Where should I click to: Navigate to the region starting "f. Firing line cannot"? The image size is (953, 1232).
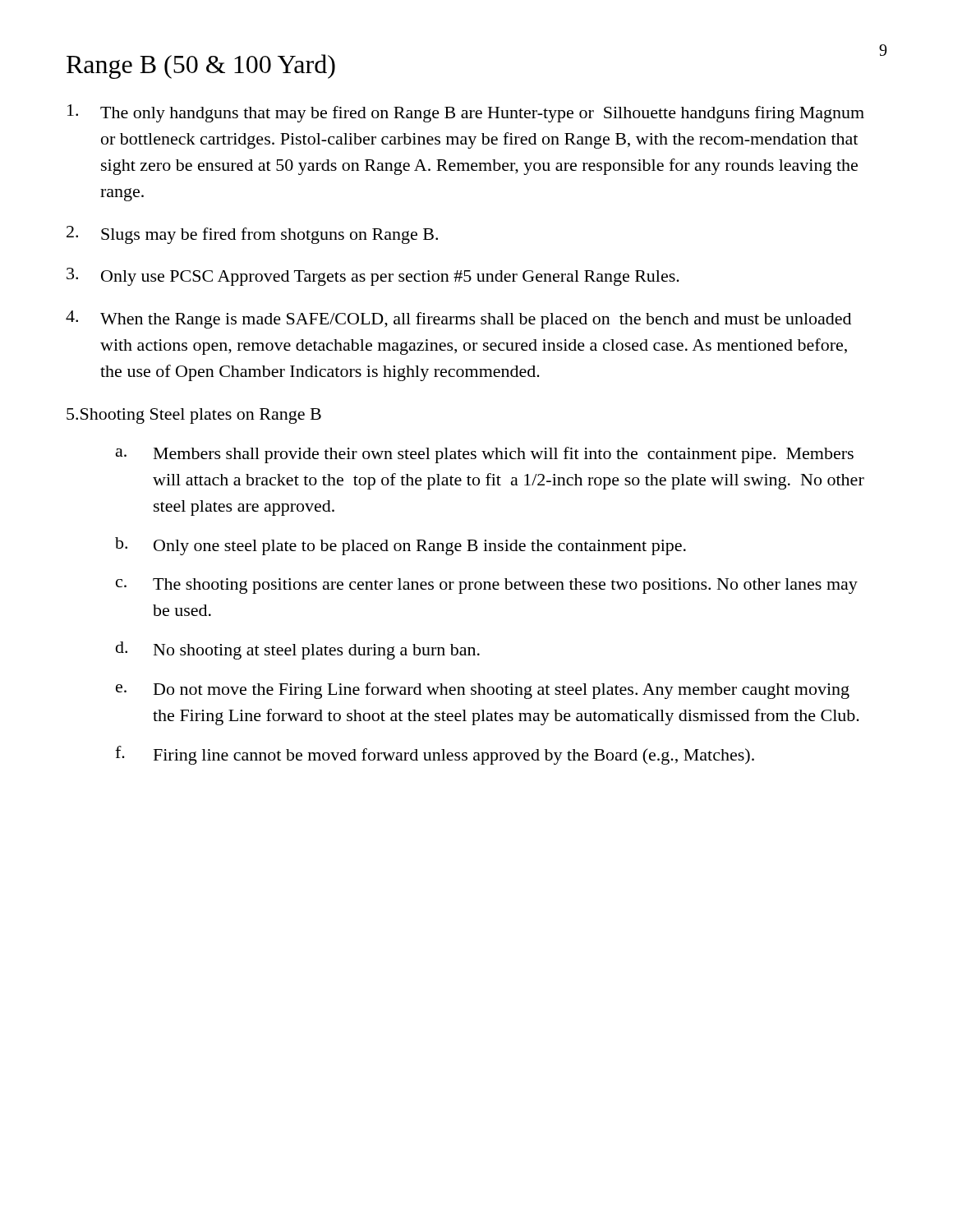[x=493, y=755]
